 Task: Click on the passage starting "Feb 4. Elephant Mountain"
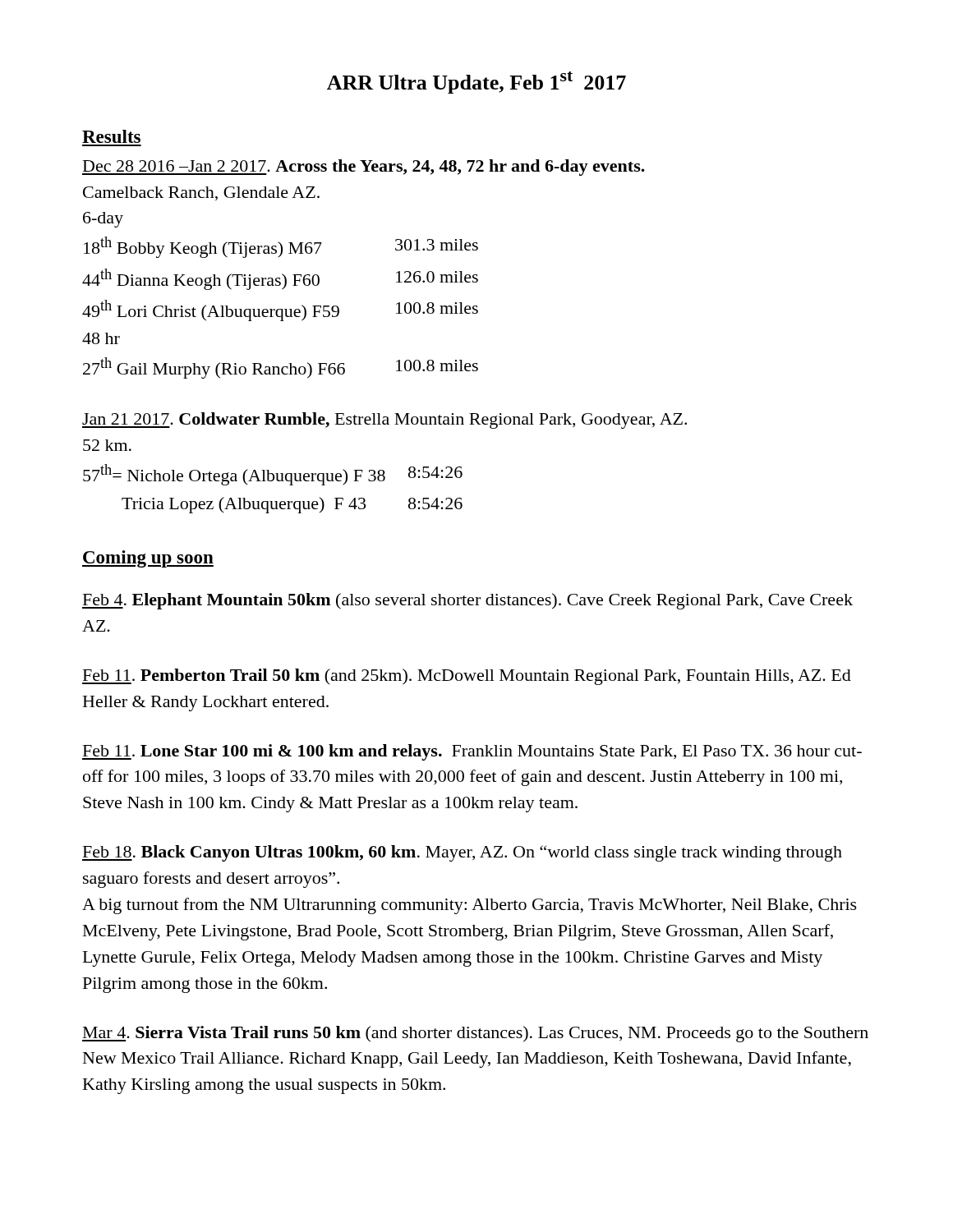467,612
